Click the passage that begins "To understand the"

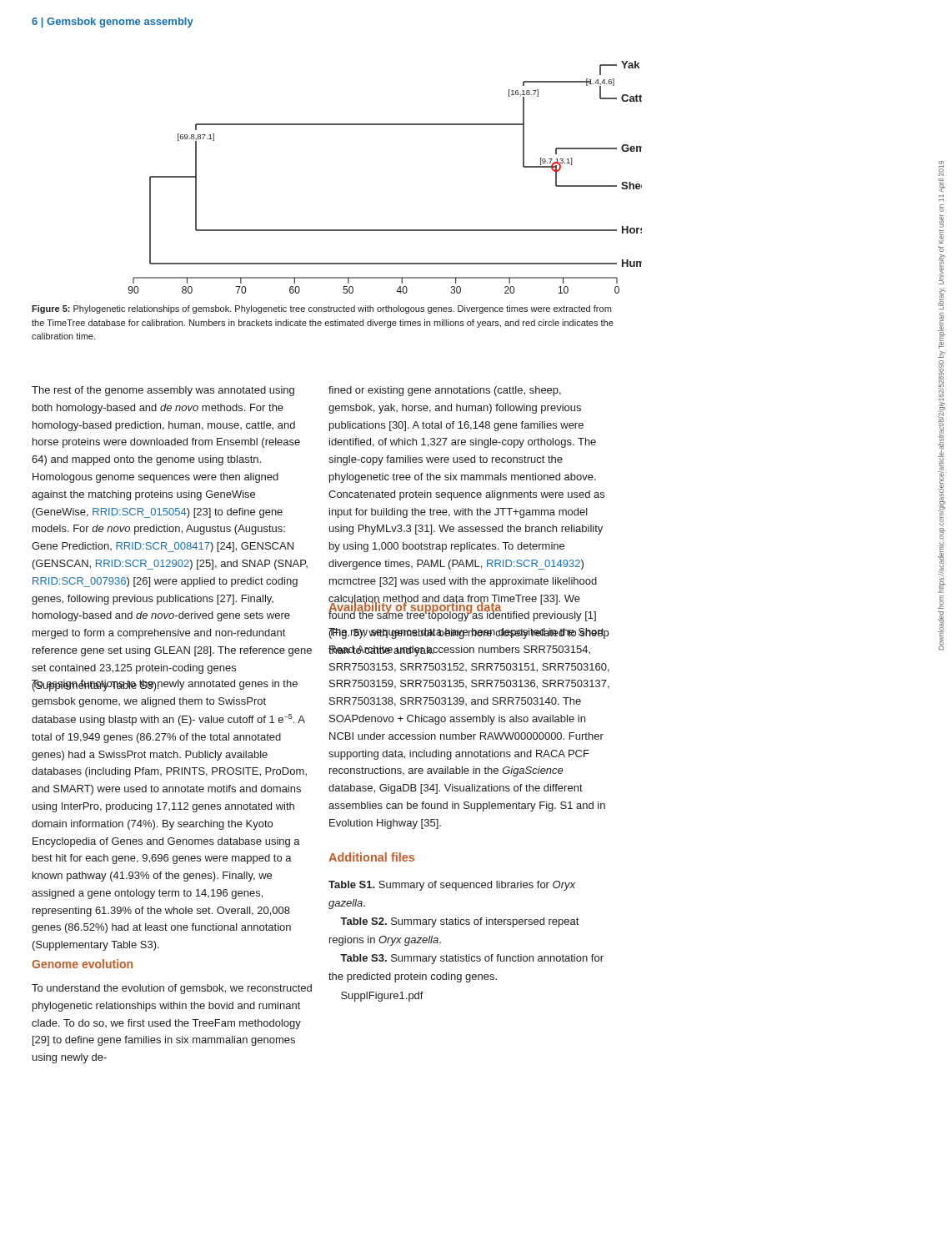tap(172, 1023)
